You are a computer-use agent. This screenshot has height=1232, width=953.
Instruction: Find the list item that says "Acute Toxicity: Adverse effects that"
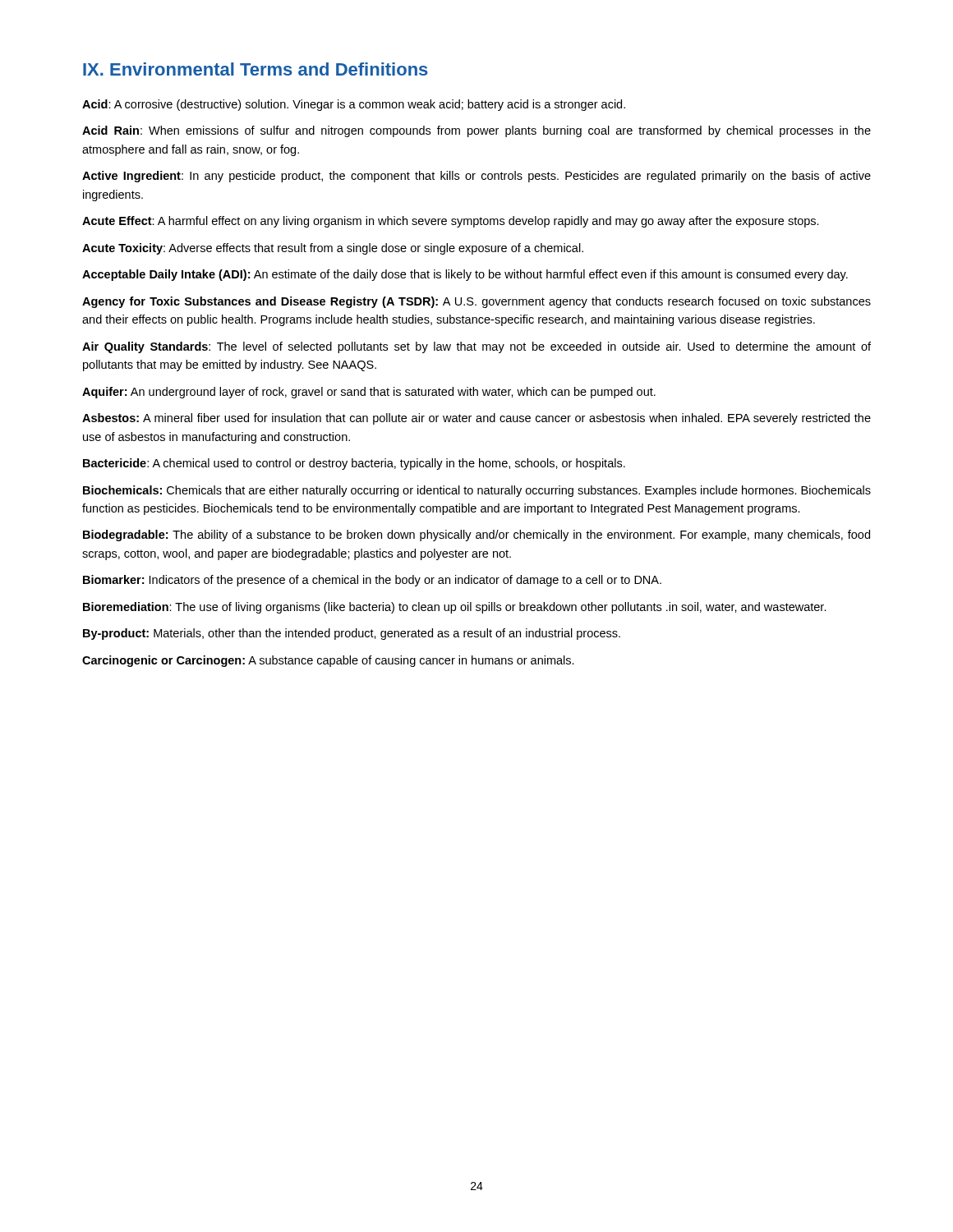(333, 248)
